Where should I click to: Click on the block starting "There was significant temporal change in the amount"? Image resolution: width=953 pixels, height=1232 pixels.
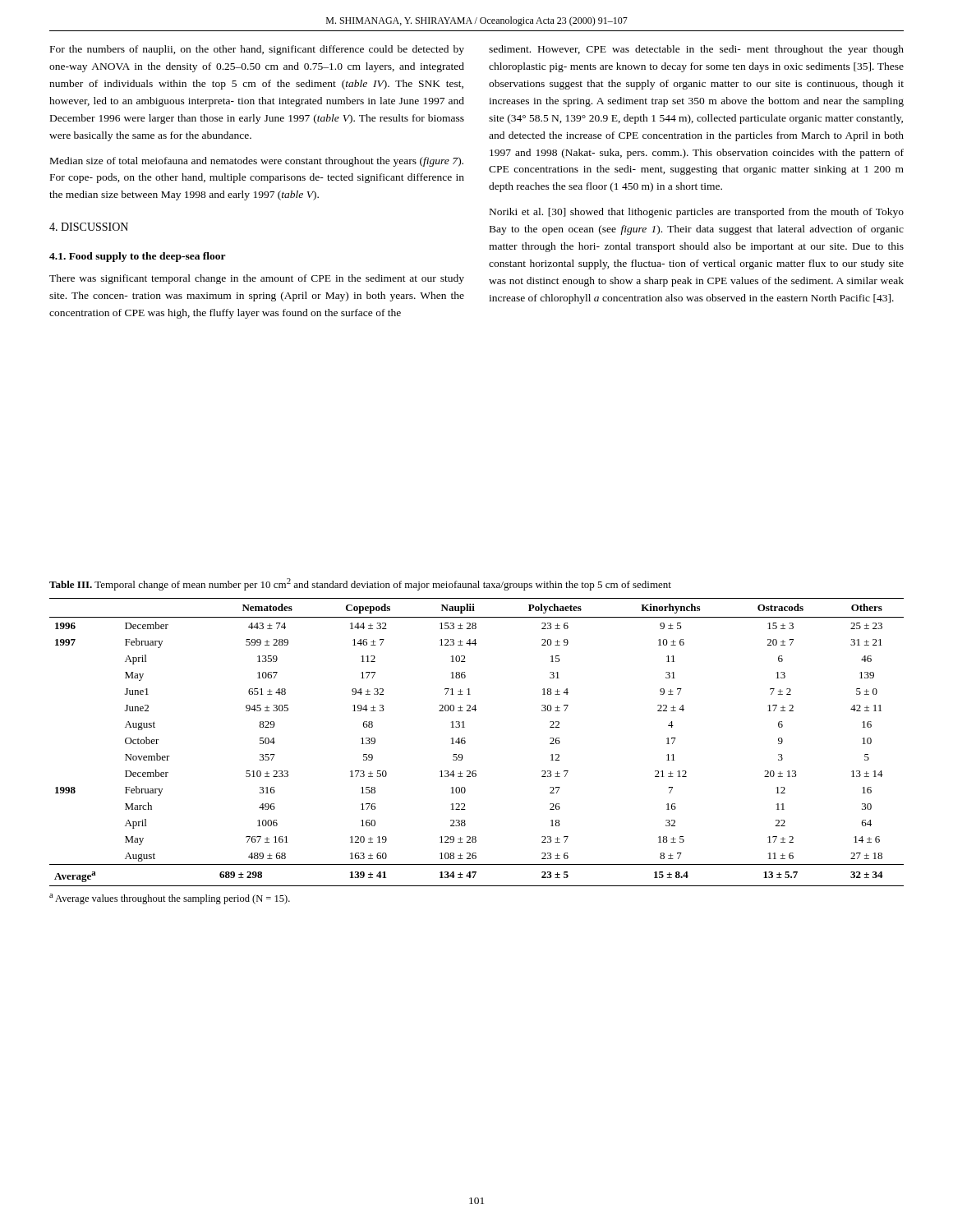257,296
